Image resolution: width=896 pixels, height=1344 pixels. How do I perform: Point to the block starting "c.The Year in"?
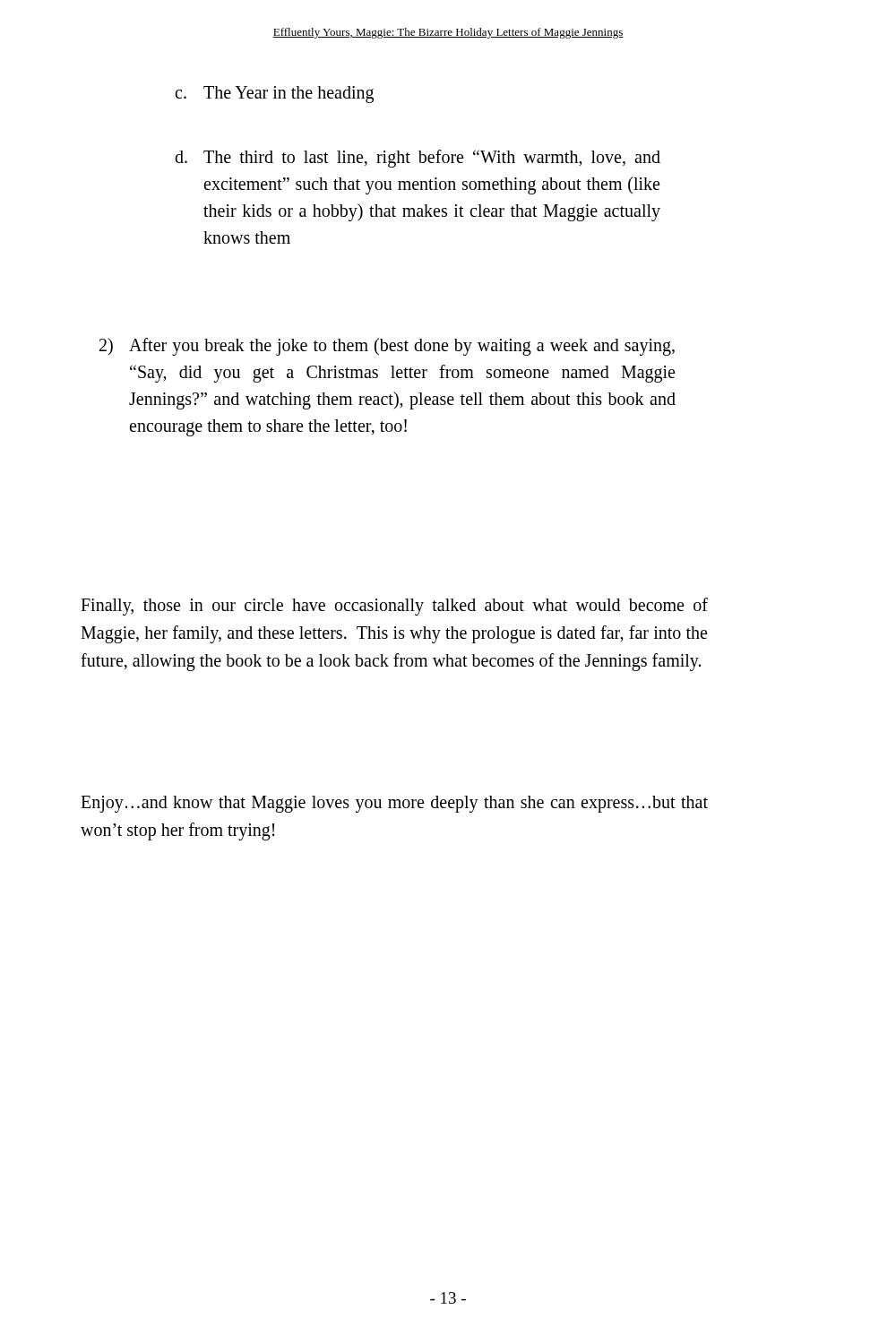(x=274, y=92)
